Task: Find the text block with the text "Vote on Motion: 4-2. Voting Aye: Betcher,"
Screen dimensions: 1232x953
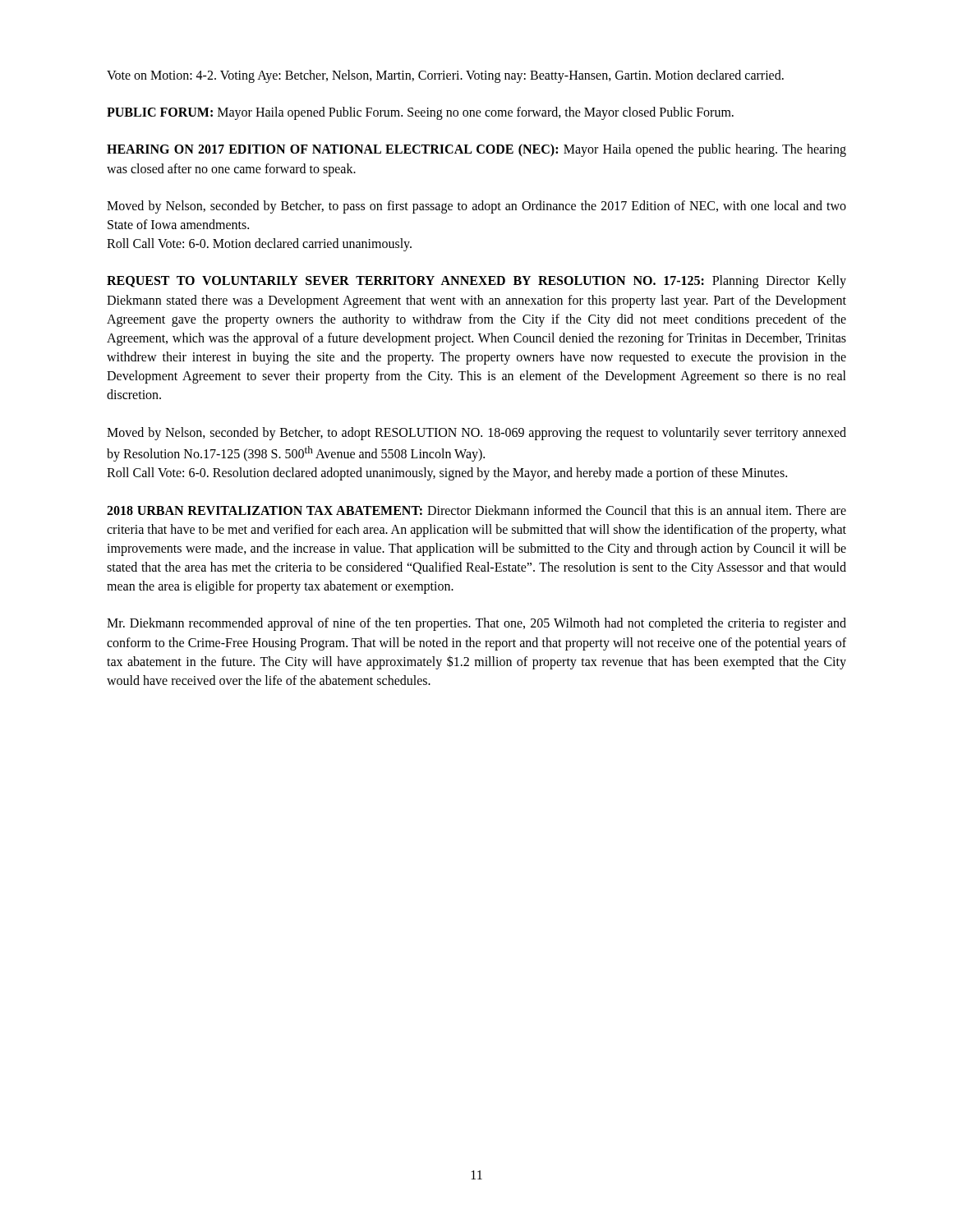Action: (x=446, y=75)
